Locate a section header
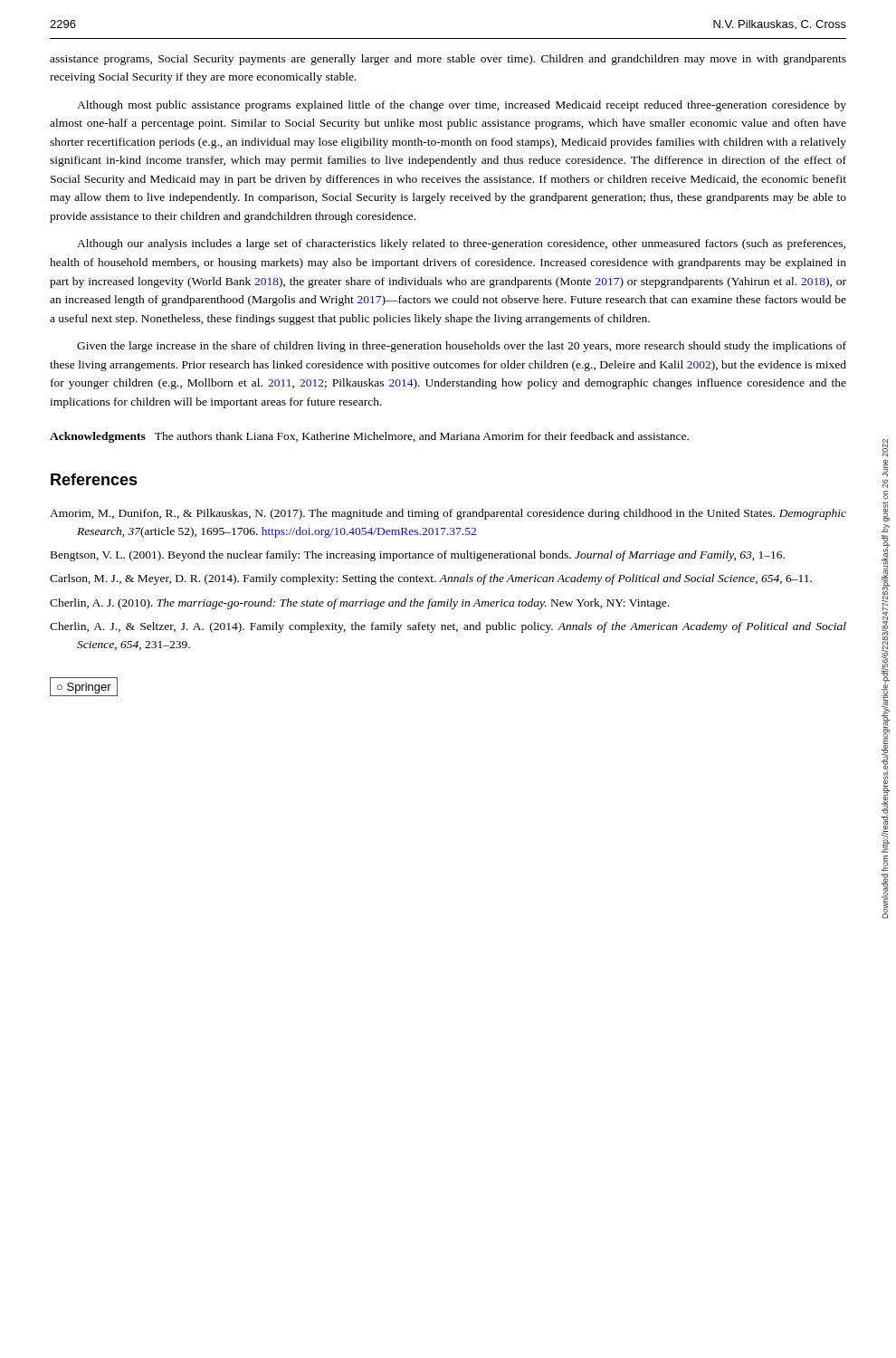Screen dimensions: 1358x896 tap(94, 480)
